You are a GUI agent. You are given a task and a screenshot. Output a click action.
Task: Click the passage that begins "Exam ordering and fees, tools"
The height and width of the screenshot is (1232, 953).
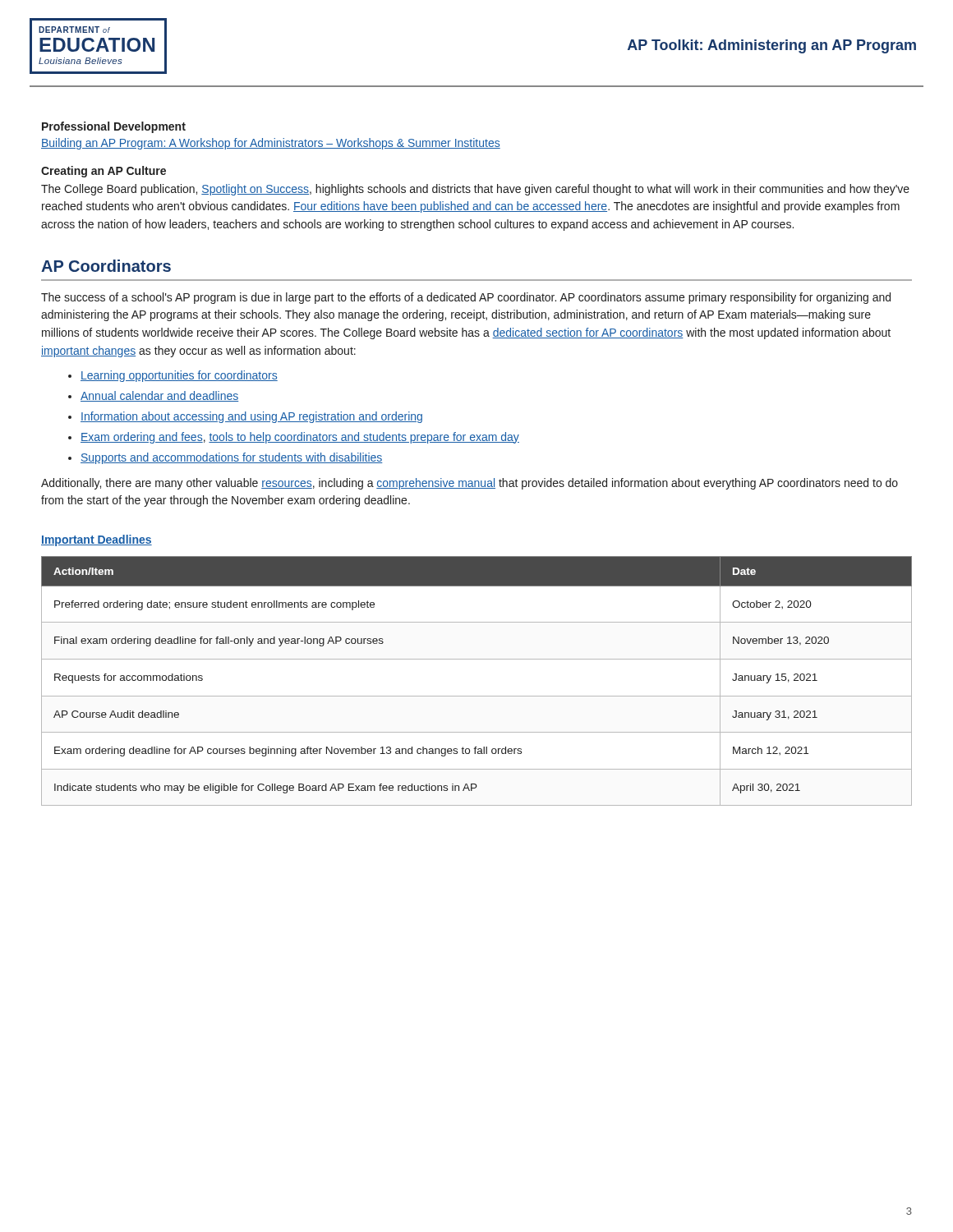tap(496, 437)
